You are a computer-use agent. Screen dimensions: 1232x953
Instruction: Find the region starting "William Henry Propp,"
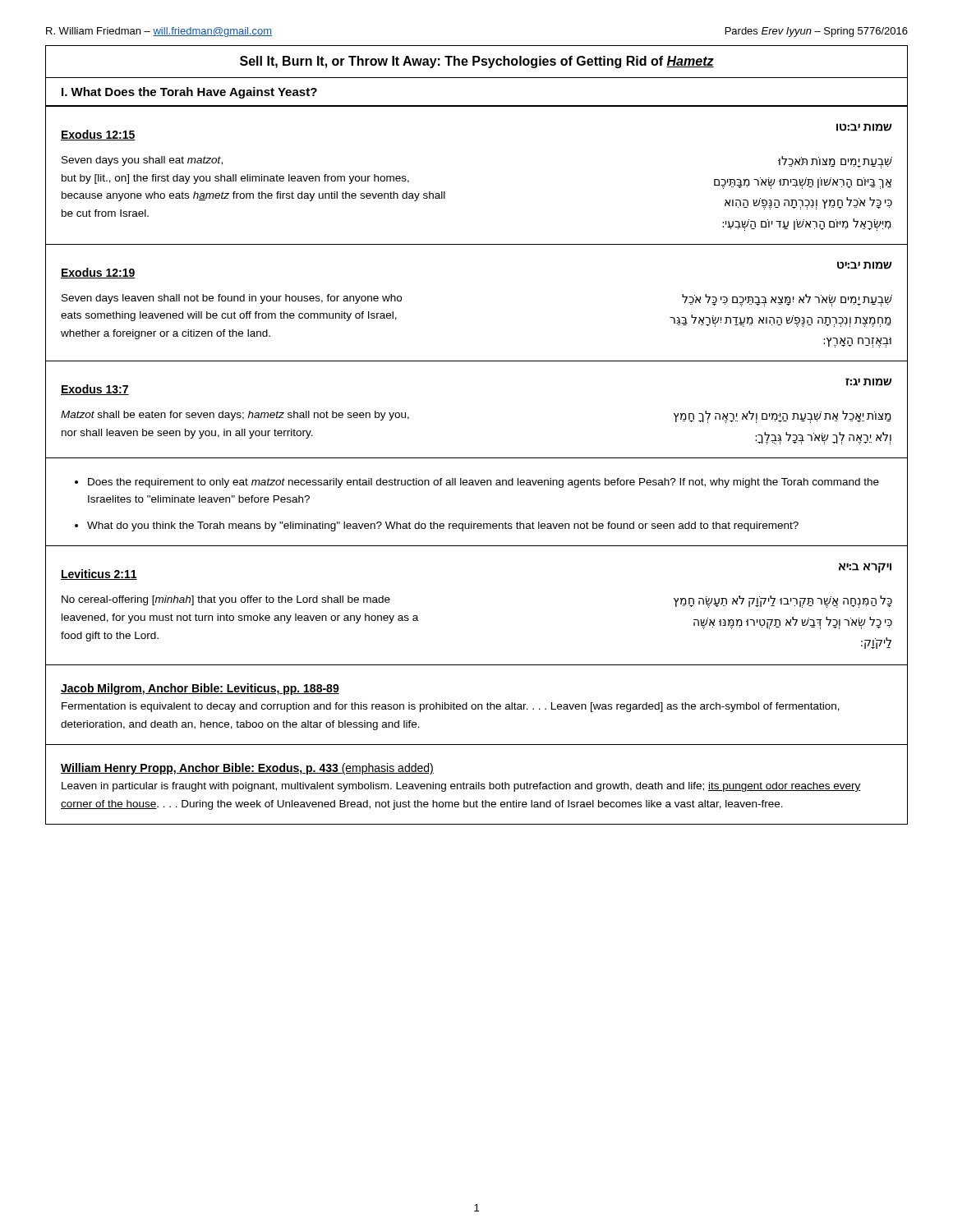[x=247, y=768]
